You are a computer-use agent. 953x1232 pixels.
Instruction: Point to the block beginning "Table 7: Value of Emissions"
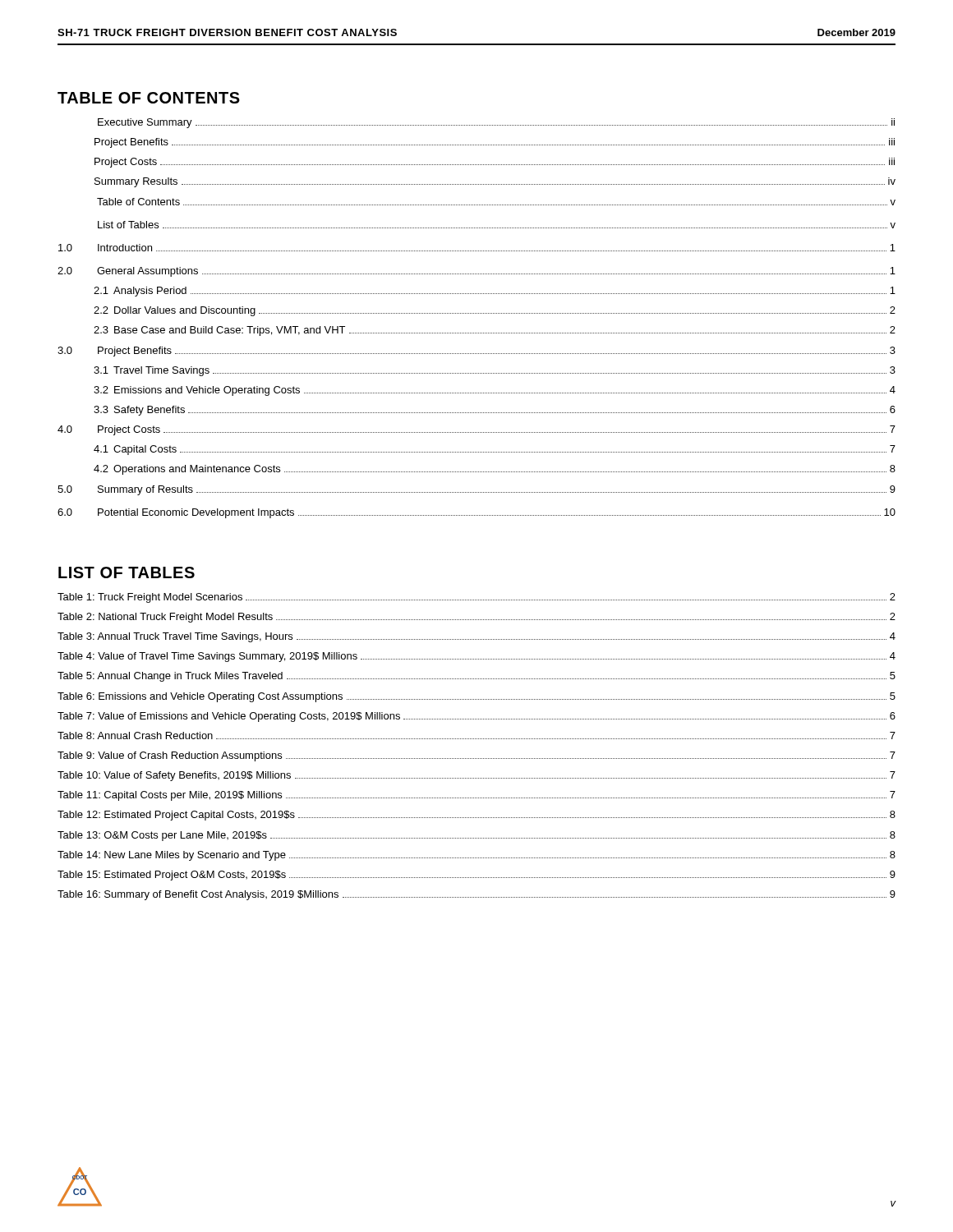click(476, 716)
